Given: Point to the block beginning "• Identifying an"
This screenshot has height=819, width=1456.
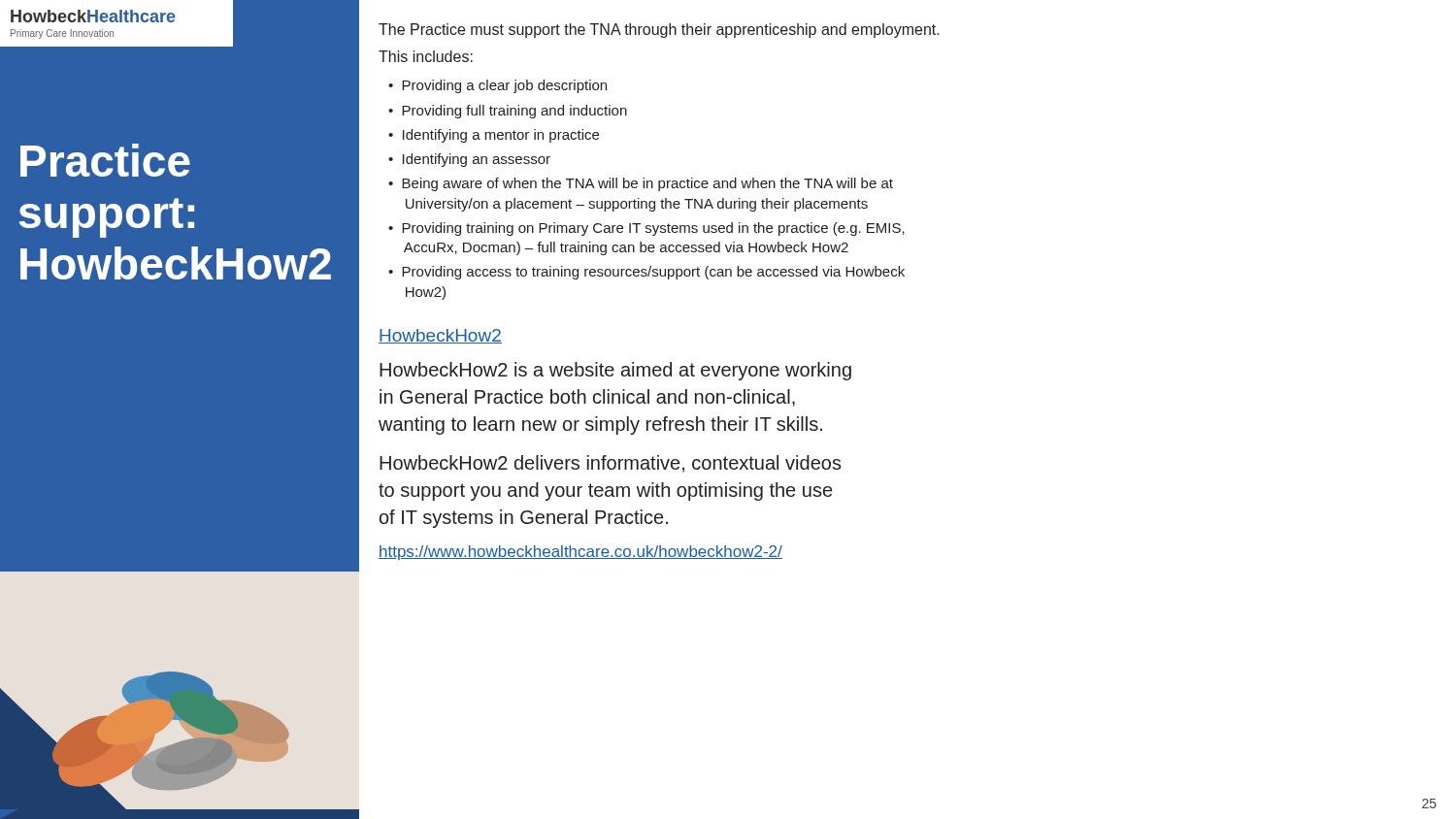Looking at the screenshot, I should (x=469, y=159).
